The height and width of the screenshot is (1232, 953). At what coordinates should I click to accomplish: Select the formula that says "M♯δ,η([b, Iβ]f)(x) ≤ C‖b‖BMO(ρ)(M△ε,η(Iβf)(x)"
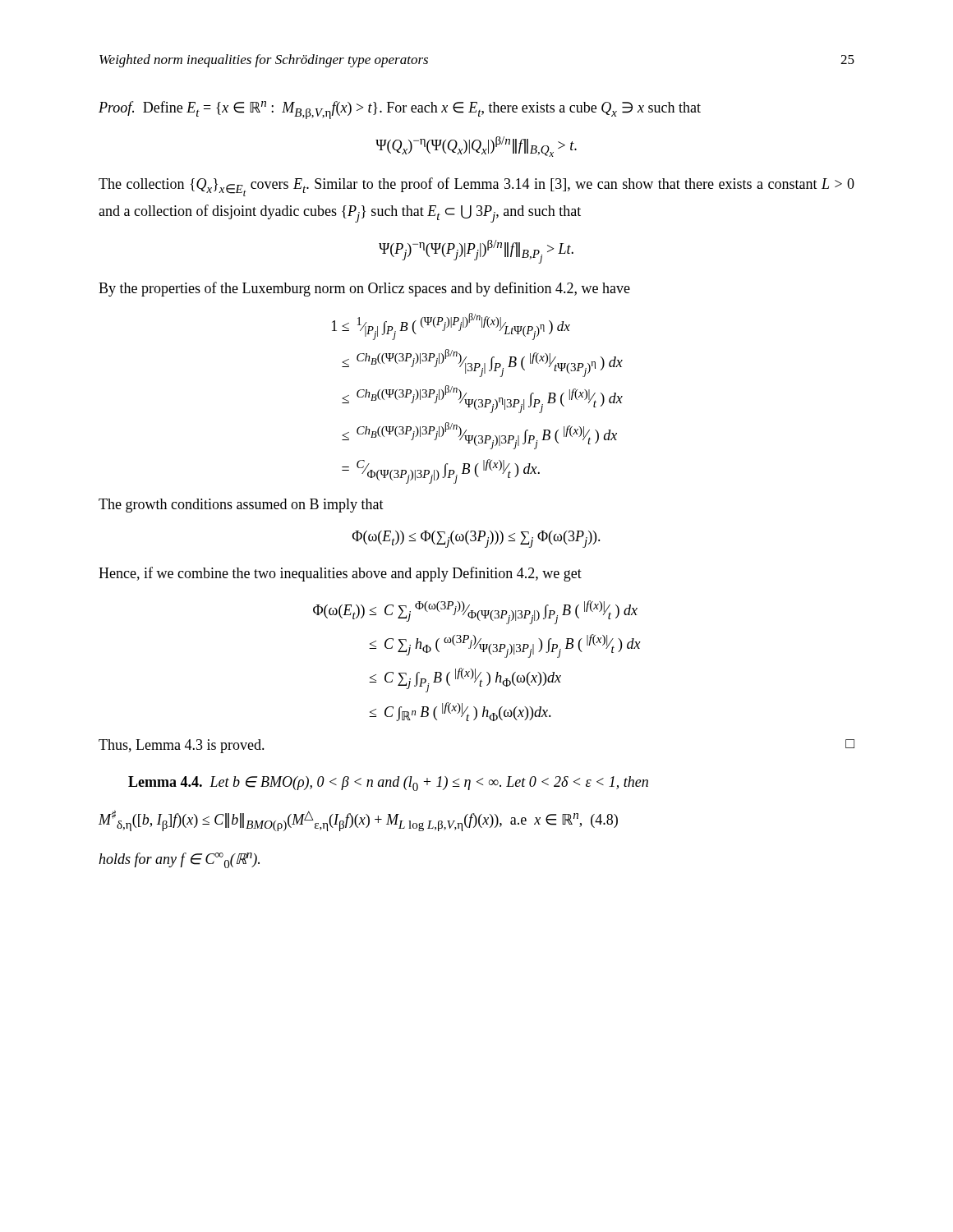pyautogui.click(x=476, y=819)
